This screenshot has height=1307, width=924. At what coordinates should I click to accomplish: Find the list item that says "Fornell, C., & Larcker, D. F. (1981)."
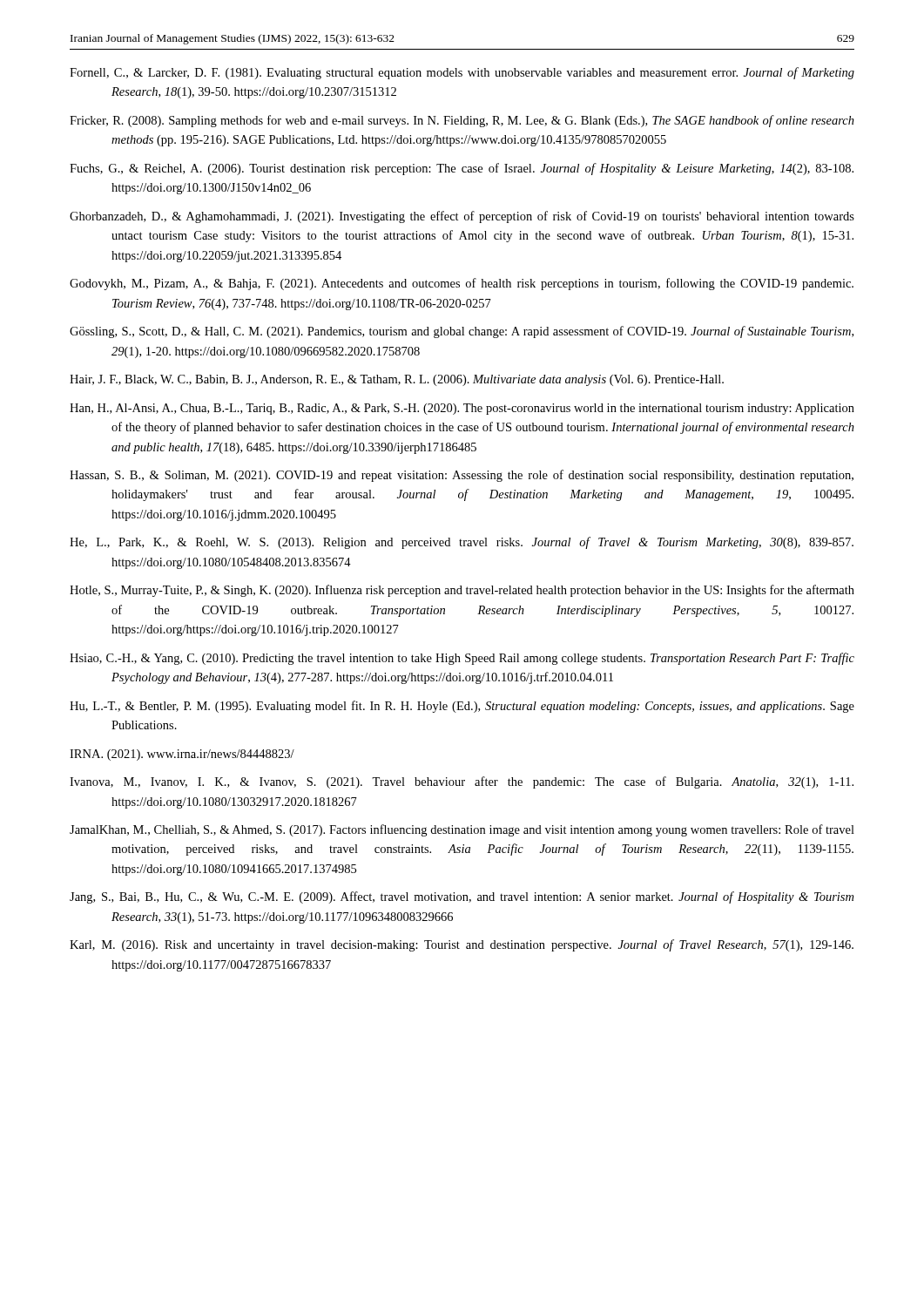coord(462,82)
